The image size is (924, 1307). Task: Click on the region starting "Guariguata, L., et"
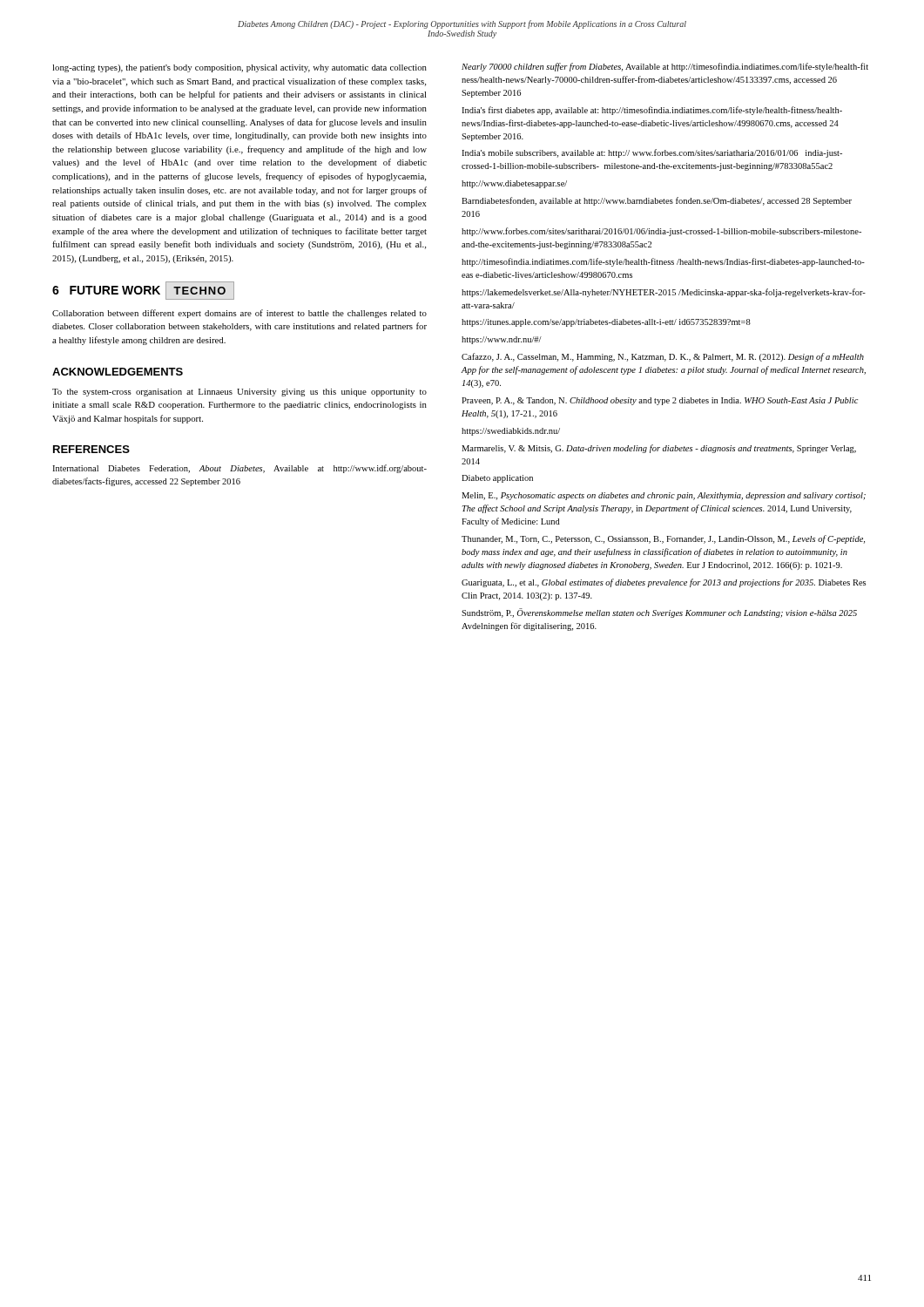tap(664, 589)
